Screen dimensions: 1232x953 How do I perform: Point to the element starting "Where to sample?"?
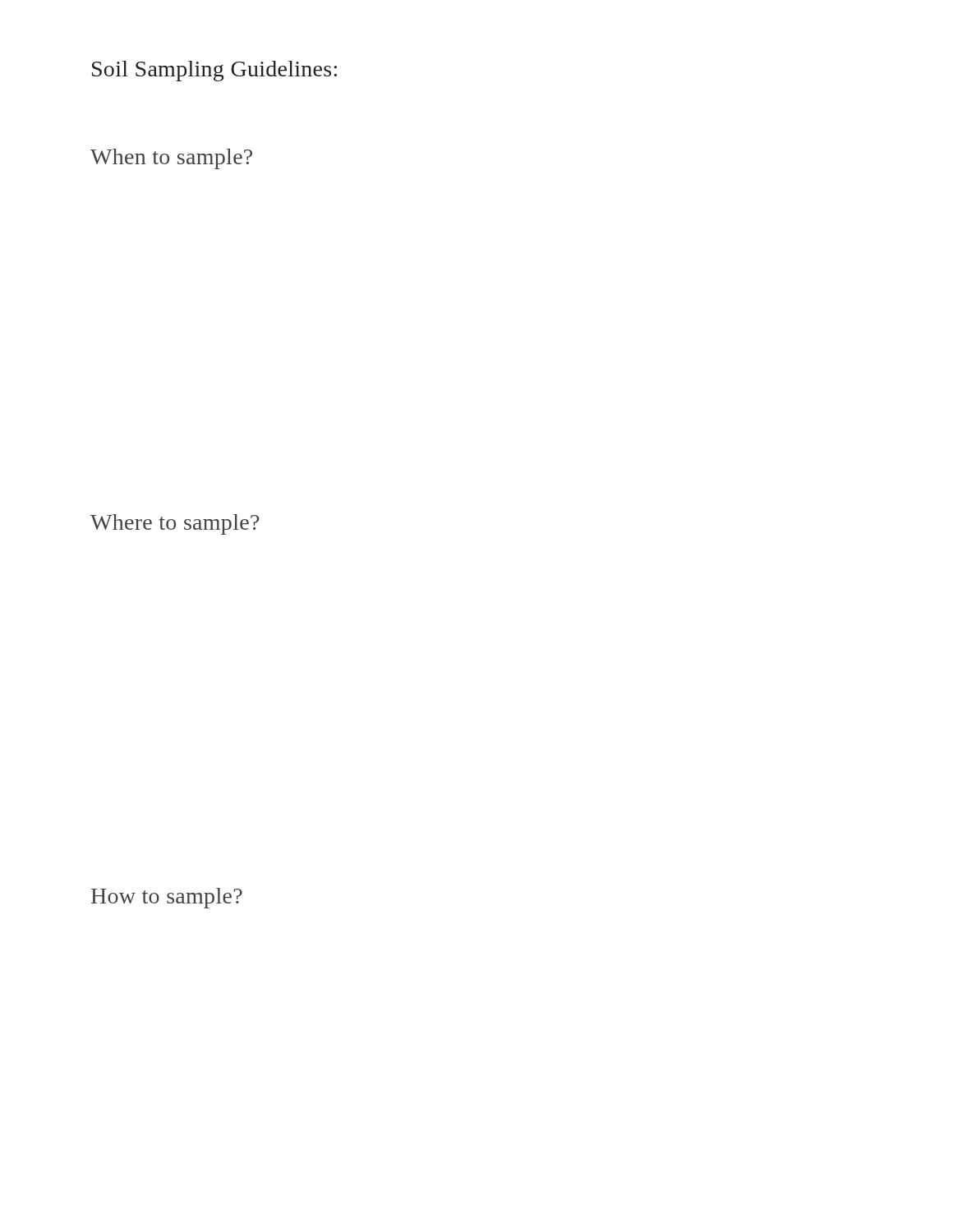coord(175,522)
